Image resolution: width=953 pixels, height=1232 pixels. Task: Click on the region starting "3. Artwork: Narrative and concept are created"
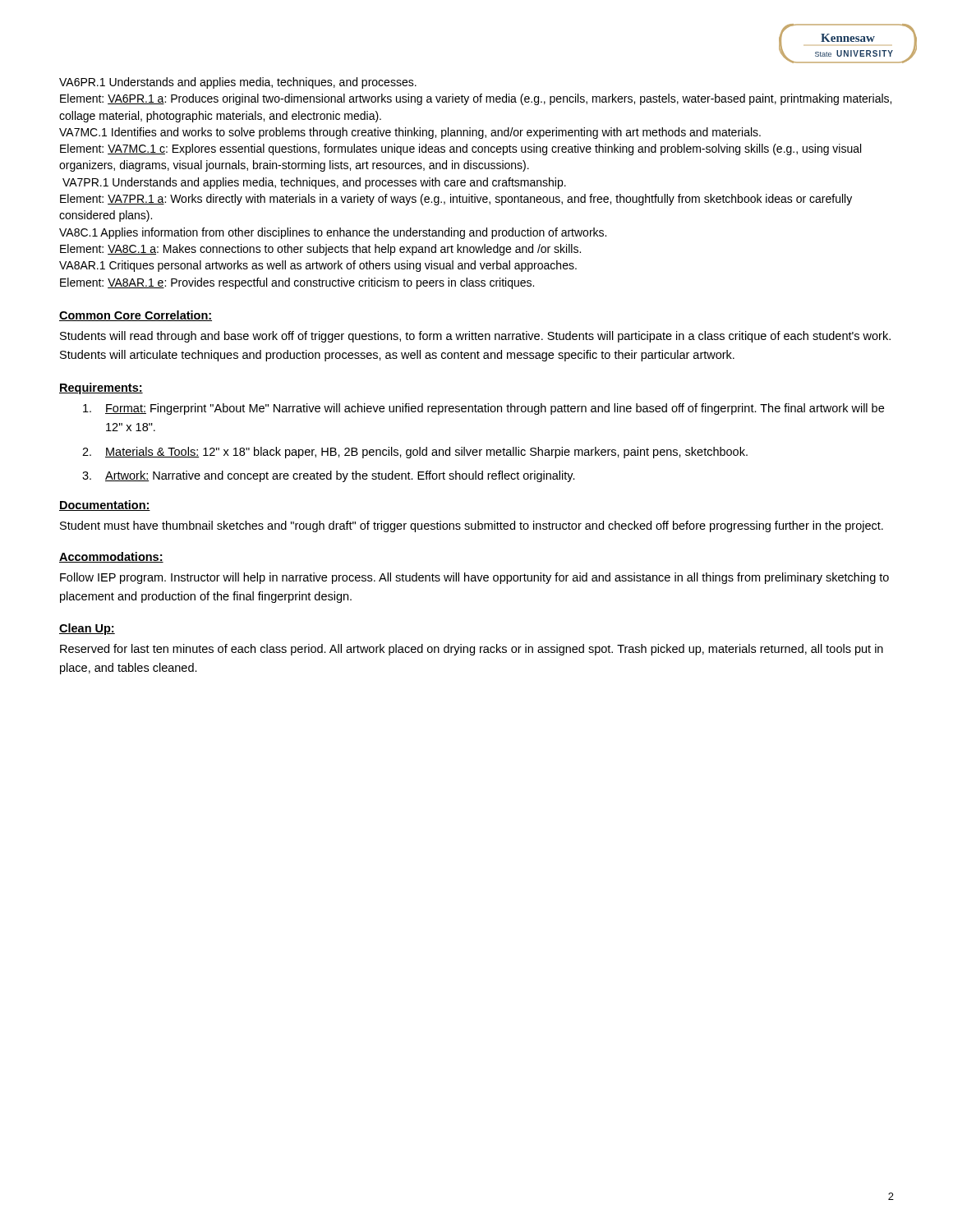[x=329, y=476]
